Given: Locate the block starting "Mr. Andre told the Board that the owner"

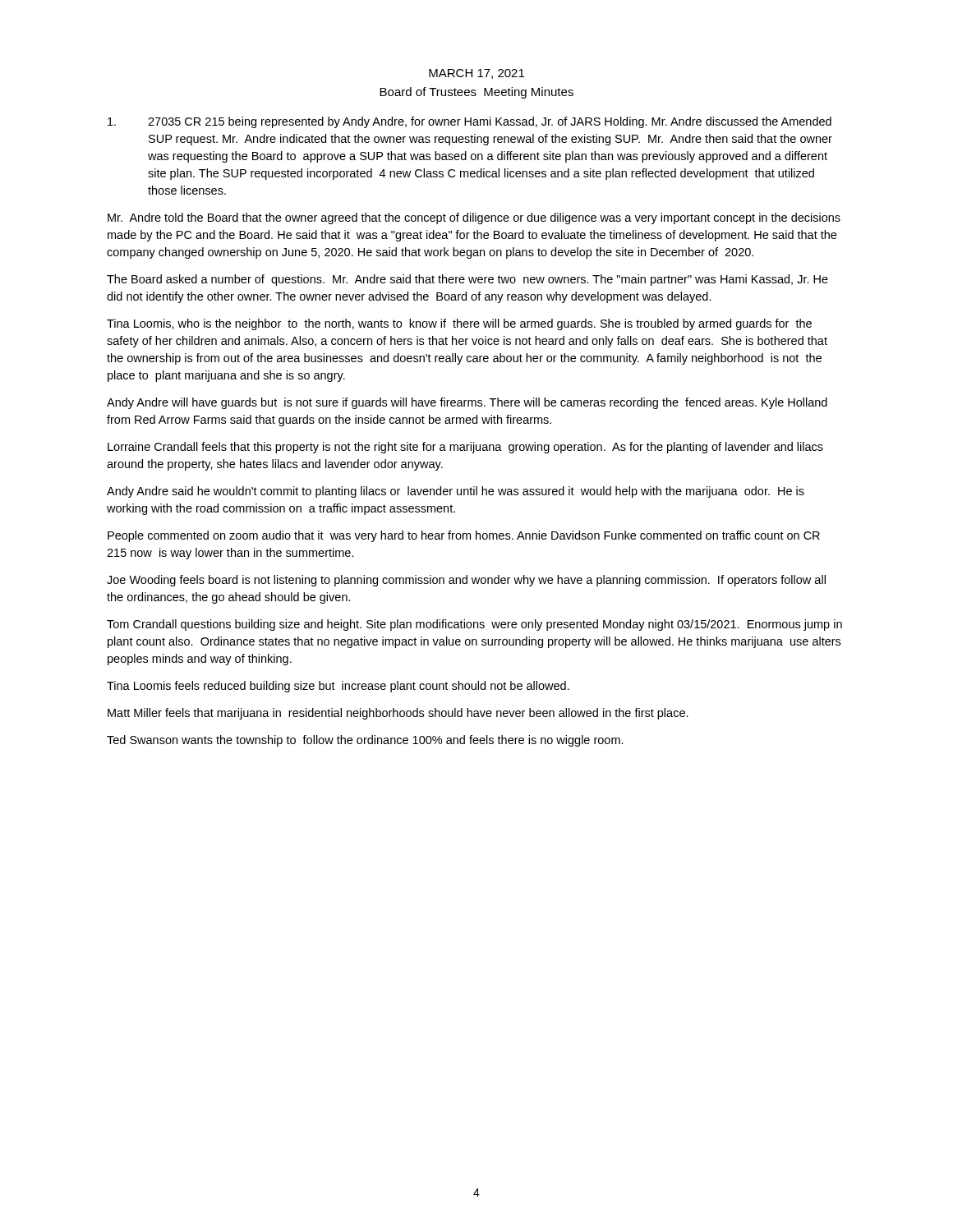Looking at the screenshot, I should point(474,235).
